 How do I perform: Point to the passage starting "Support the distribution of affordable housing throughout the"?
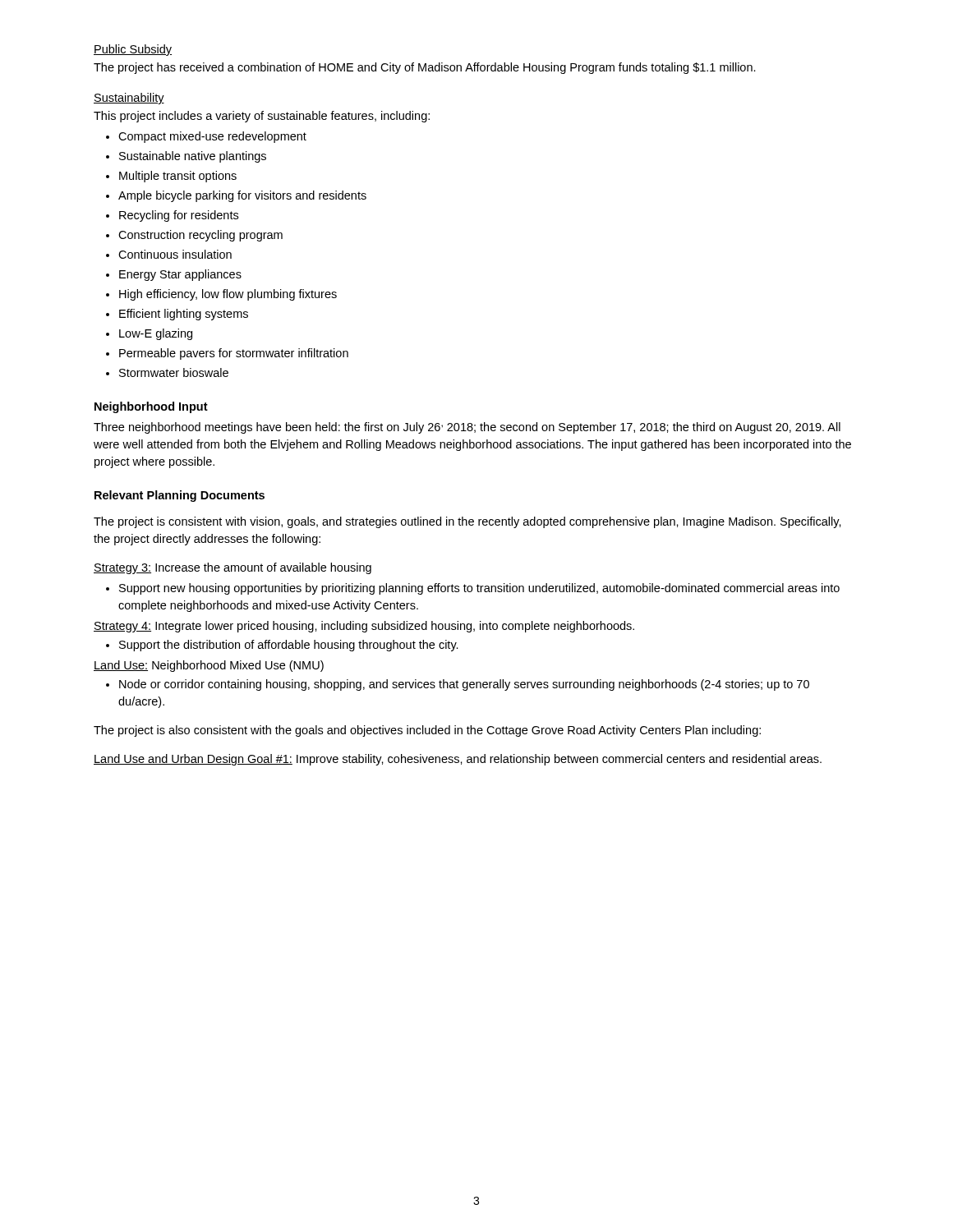coord(282,646)
